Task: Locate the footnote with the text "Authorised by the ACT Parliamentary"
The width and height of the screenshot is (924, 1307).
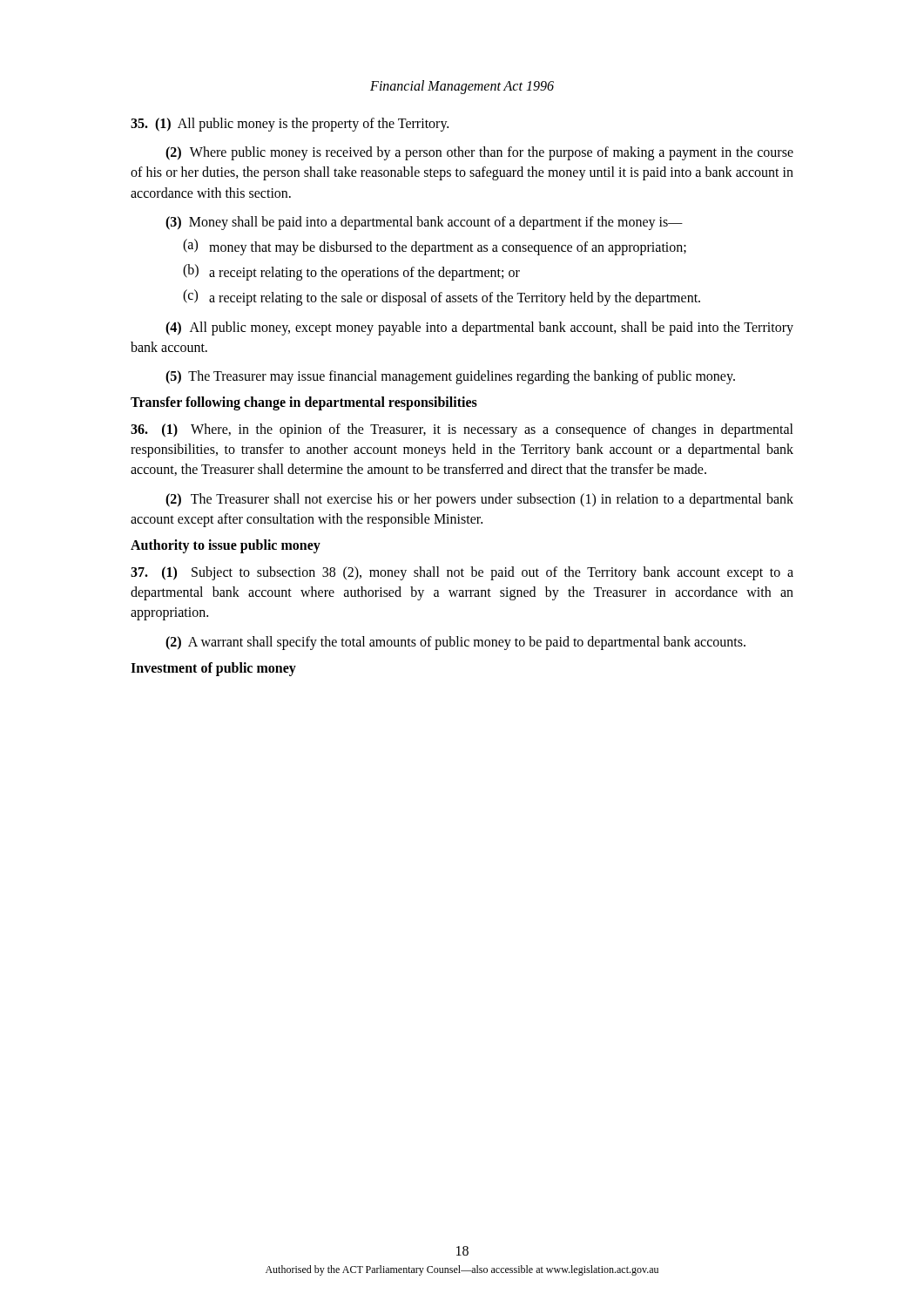Action: click(462, 1270)
